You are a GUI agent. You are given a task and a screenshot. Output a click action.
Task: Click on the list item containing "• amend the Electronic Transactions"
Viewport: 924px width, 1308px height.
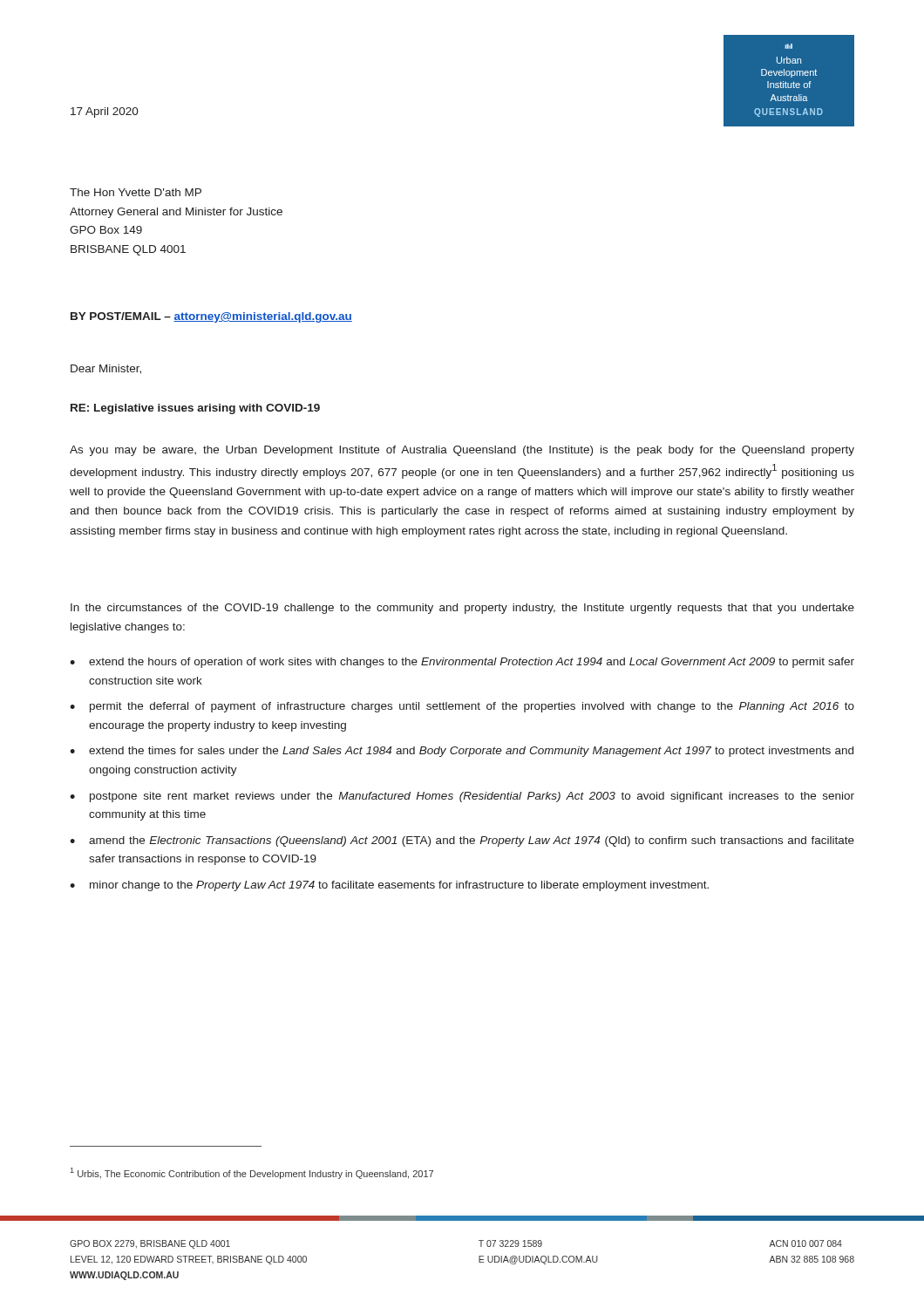(462, 850)
